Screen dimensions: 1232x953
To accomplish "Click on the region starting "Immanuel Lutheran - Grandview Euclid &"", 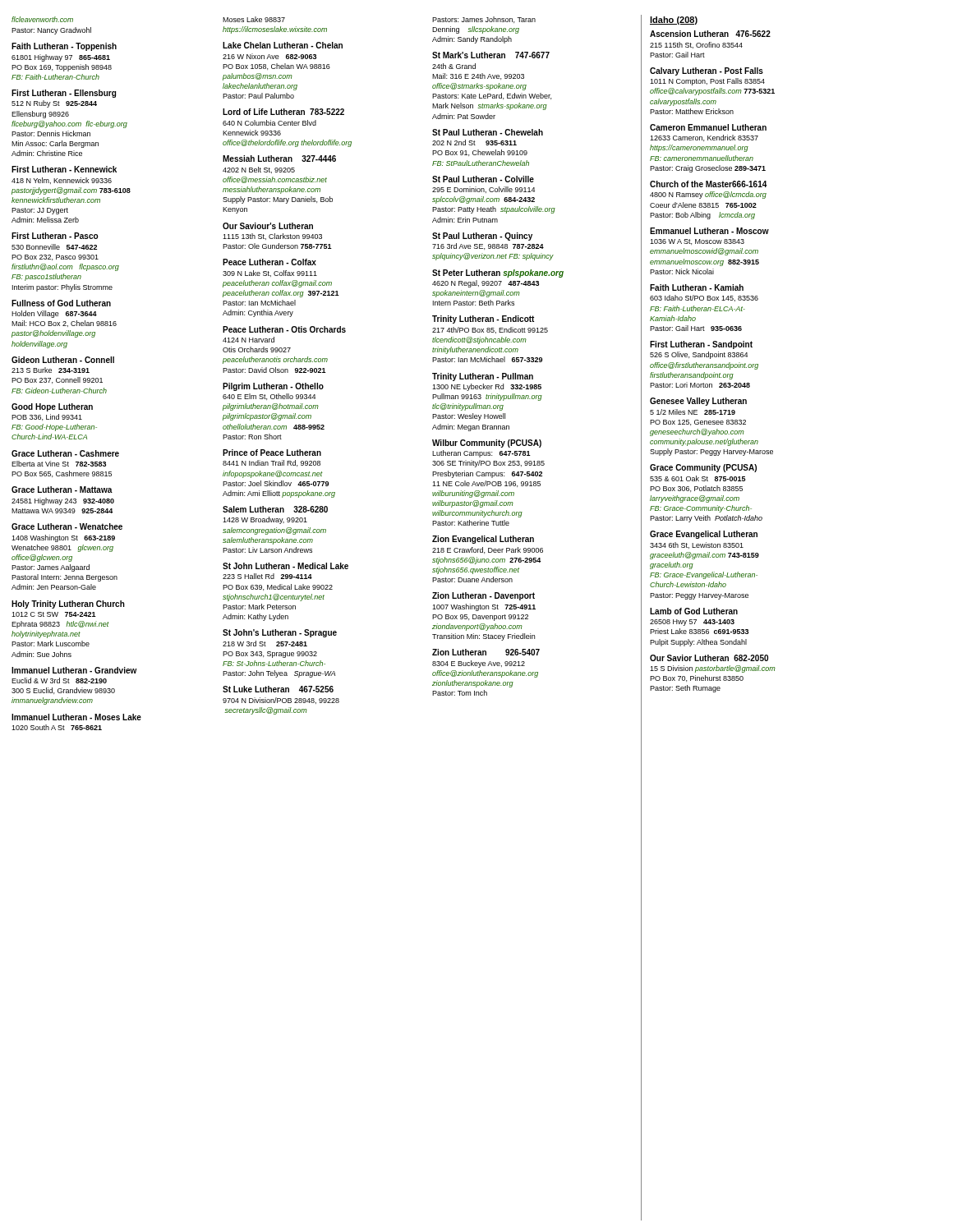I will pyautogui.click(x=112, y=686).
